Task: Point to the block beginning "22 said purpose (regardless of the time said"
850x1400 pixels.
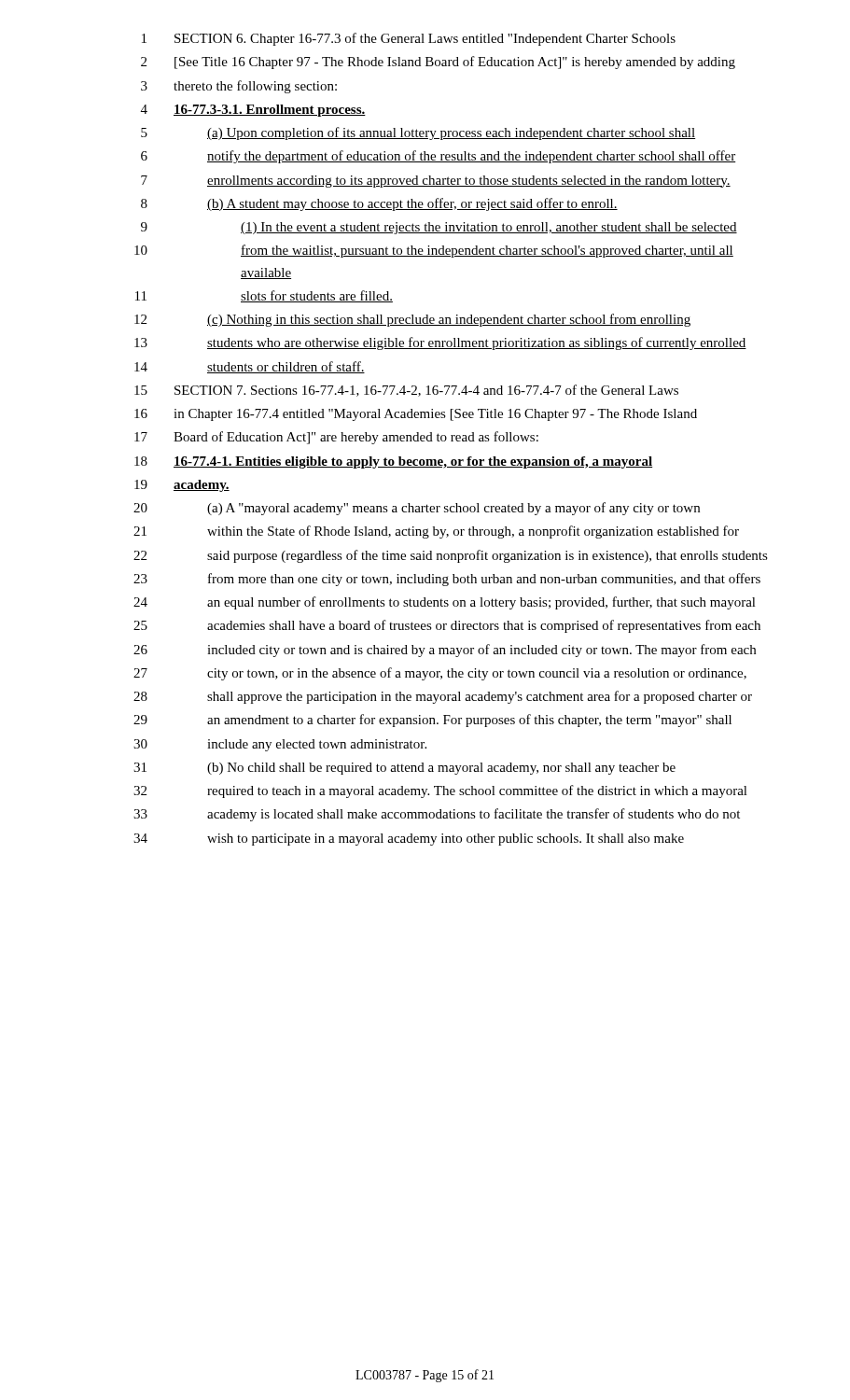Action: click(x=448, y=555)
